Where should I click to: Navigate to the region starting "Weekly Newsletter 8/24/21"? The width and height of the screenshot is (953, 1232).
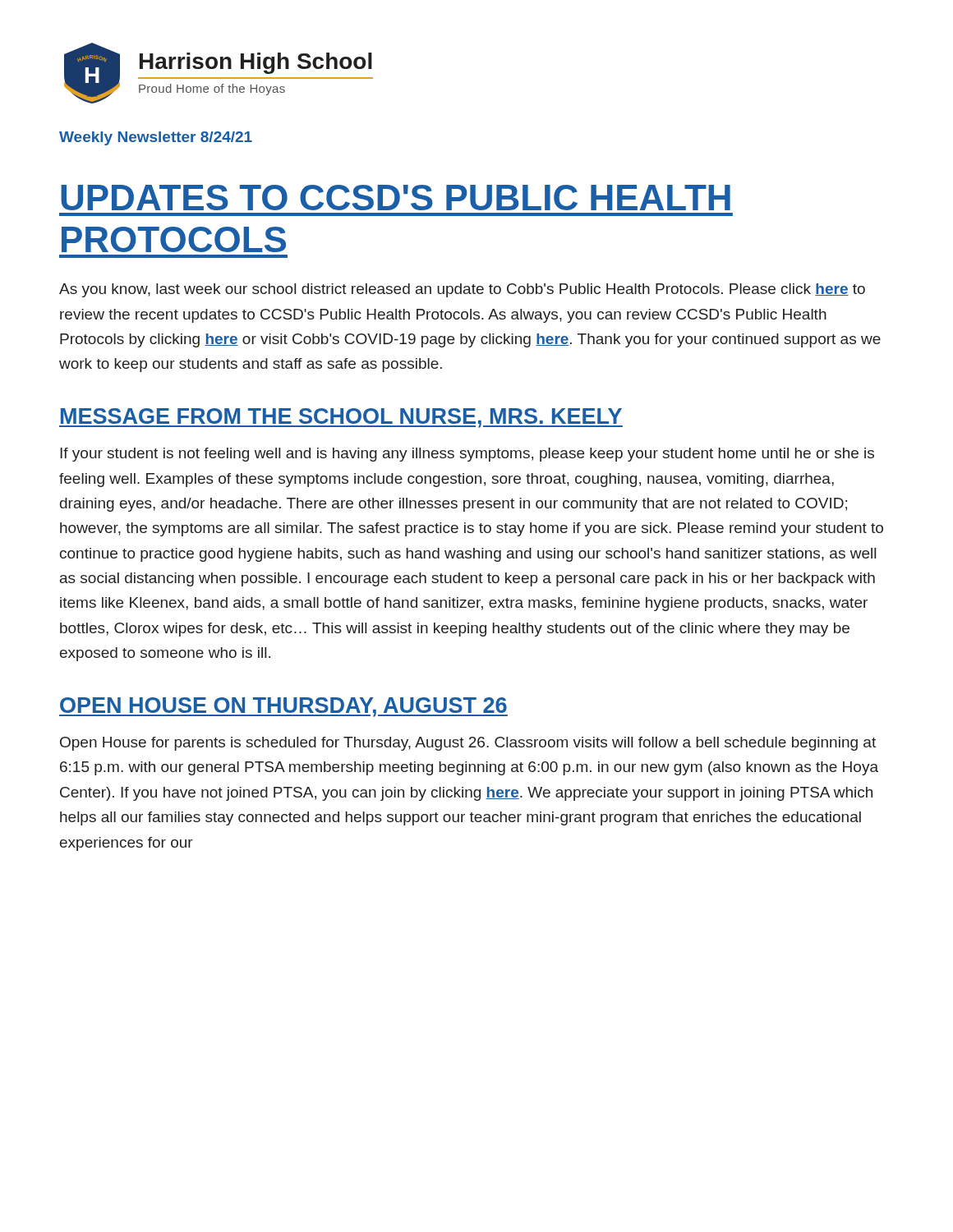coord(156,137)
